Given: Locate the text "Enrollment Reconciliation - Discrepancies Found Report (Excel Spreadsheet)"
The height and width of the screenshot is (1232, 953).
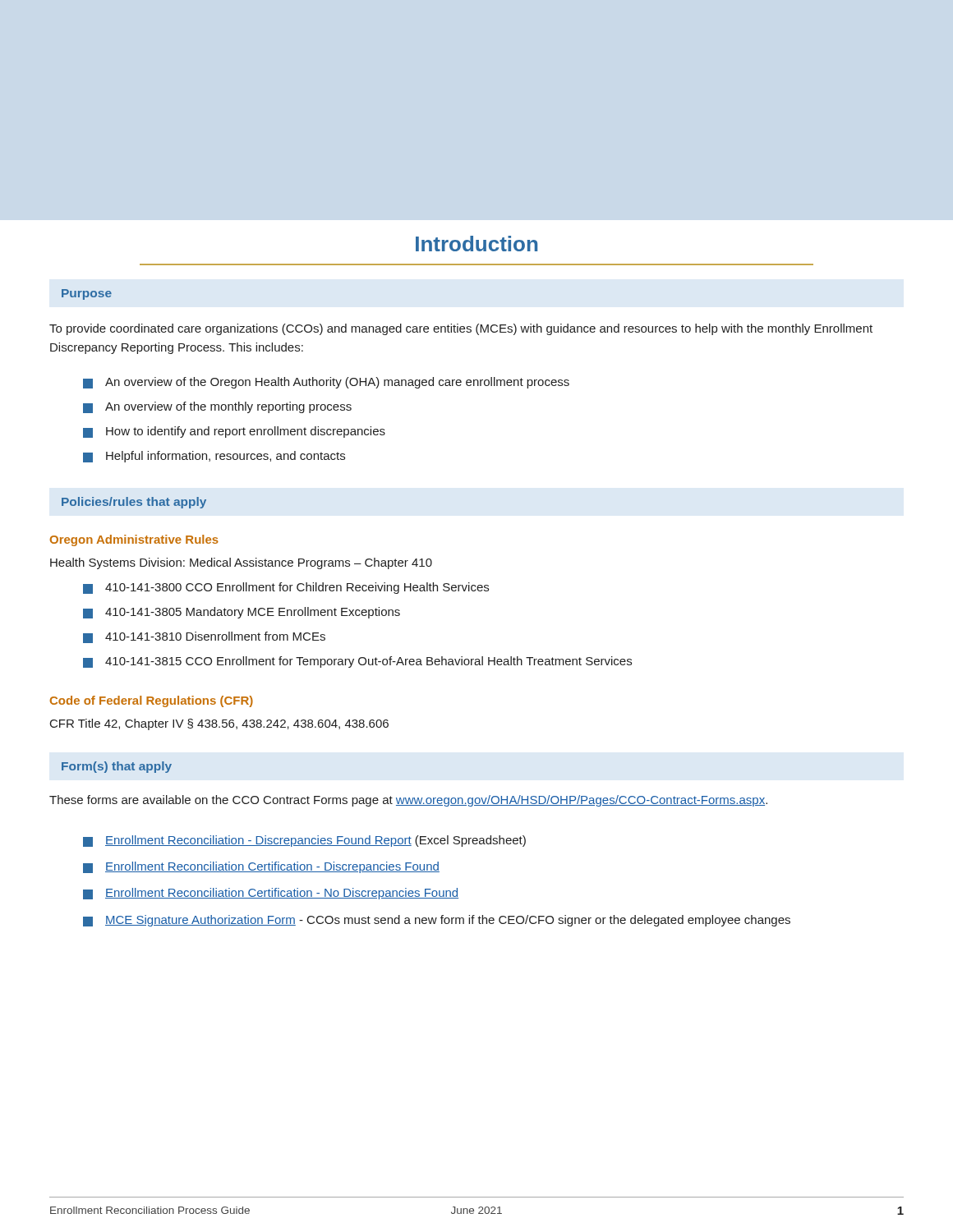Looking at the screenshot, I should (x=304, y=842).
